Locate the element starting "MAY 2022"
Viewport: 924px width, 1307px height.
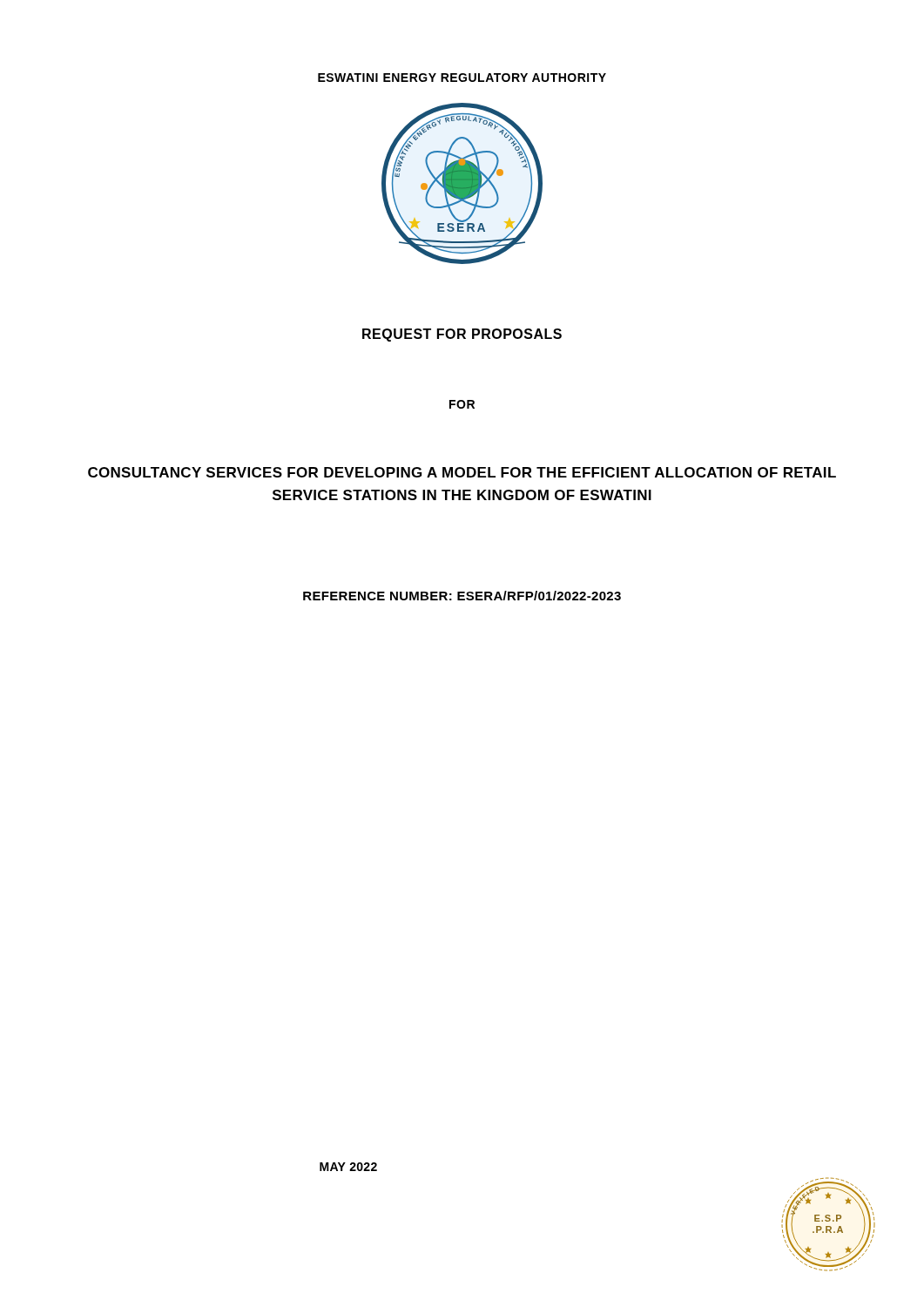click(x=348, y=1167)
